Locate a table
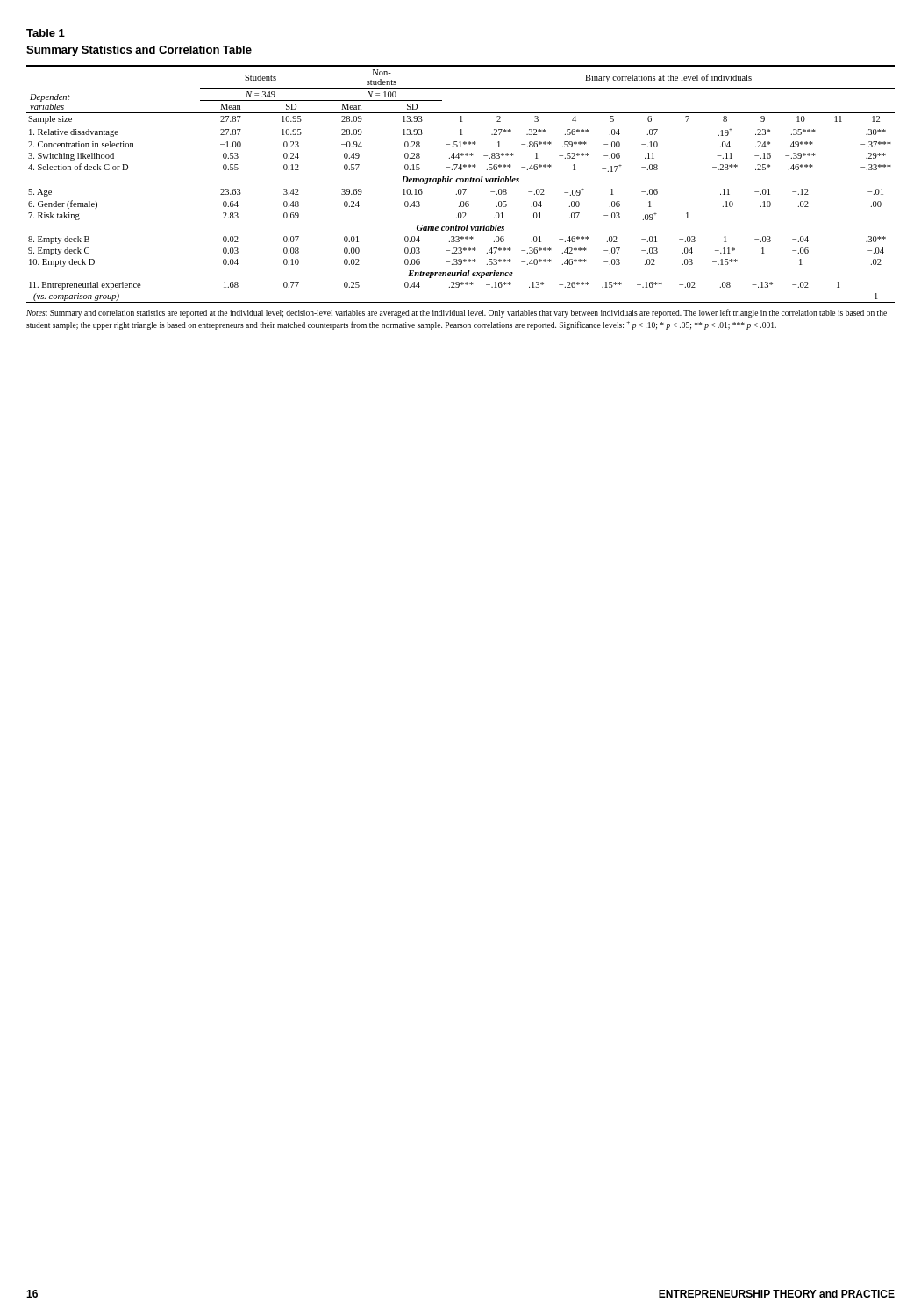Image resolution: width=921 pixels, height=1316 pixels. tap(460, 184)
